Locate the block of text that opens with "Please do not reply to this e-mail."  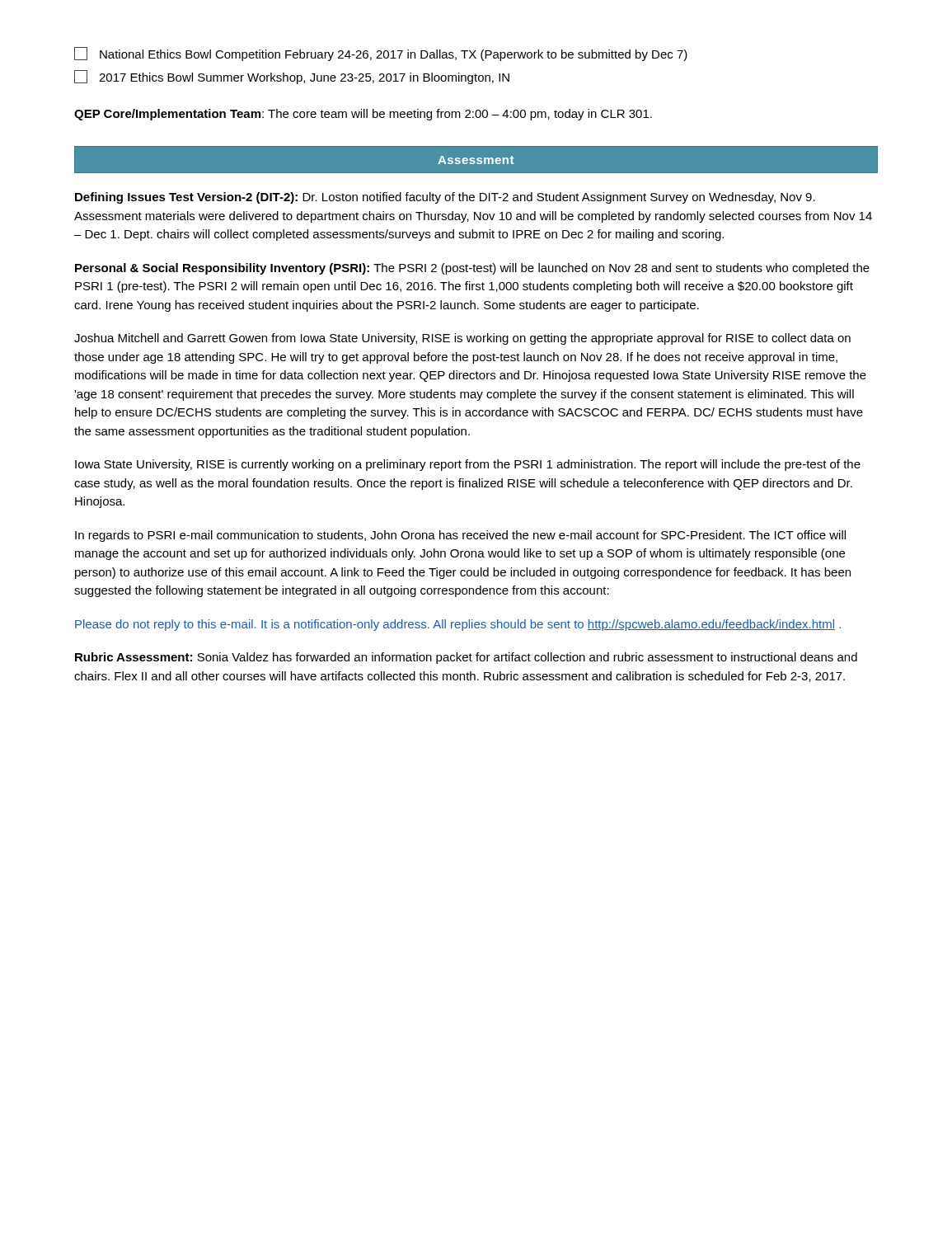coord(458,623)
